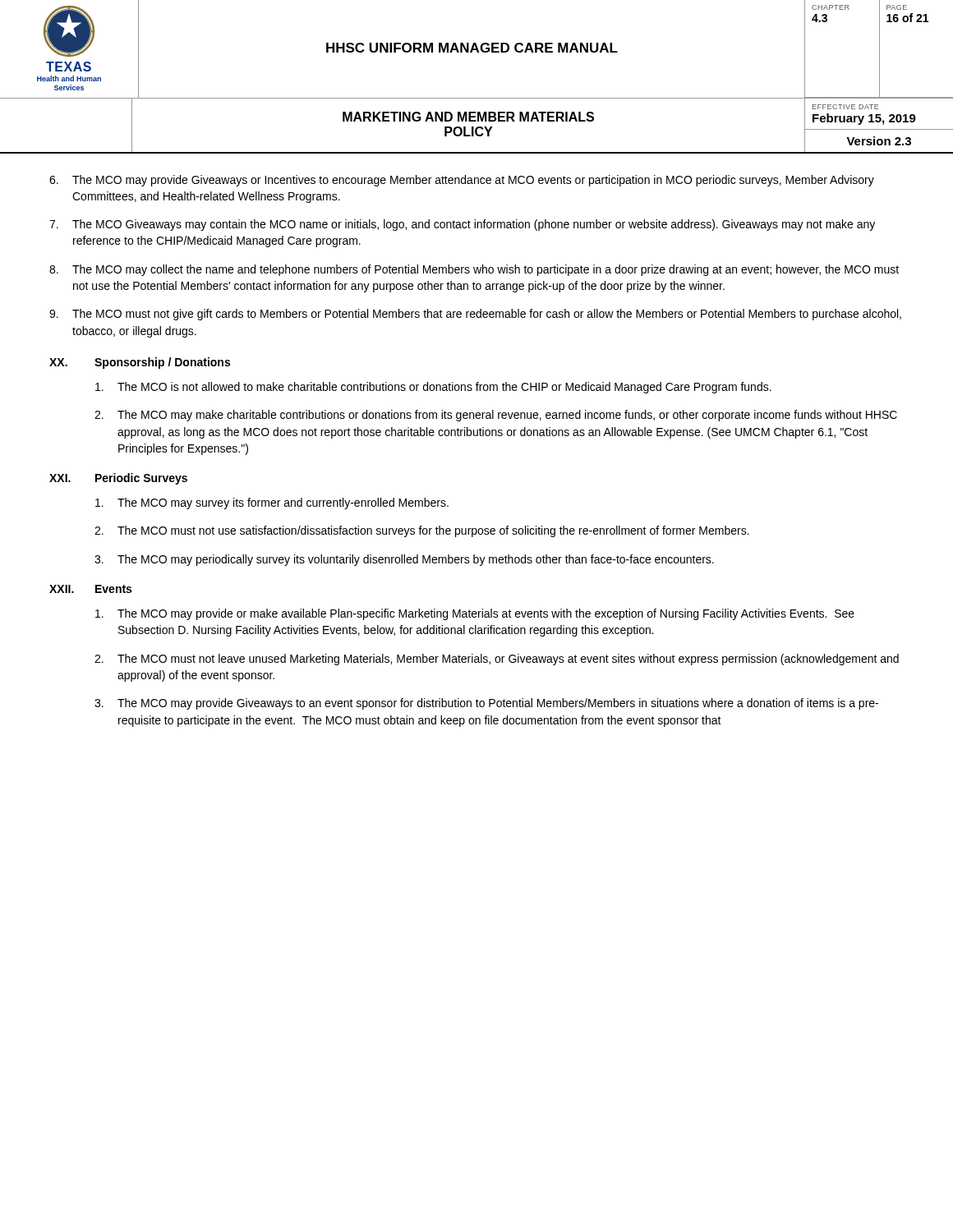Click on the passage starting "The MCO is not"
Viewport: 953px width, 1232px height.
pos(499,387)
